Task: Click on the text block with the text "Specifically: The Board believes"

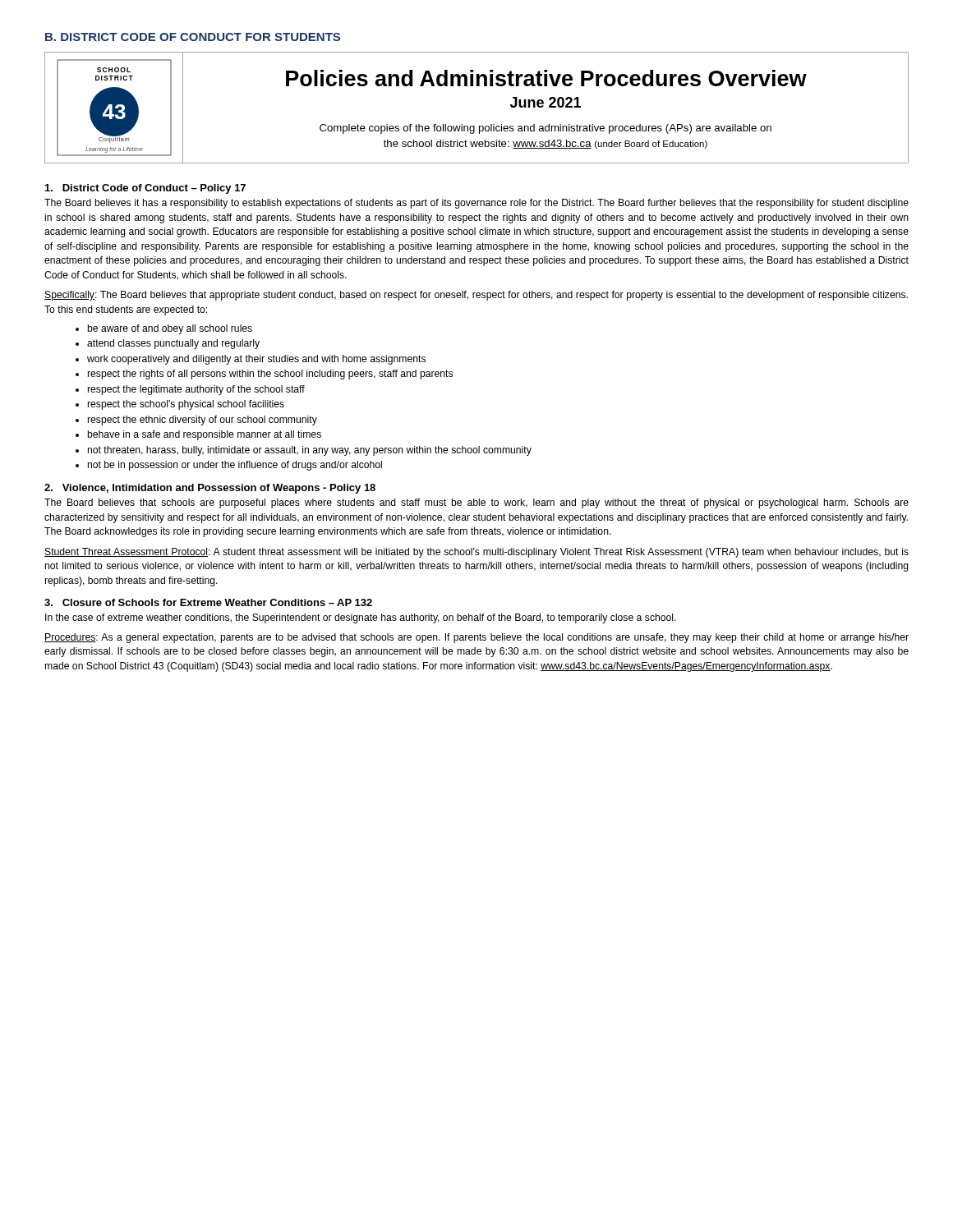Action: [476, 302]
